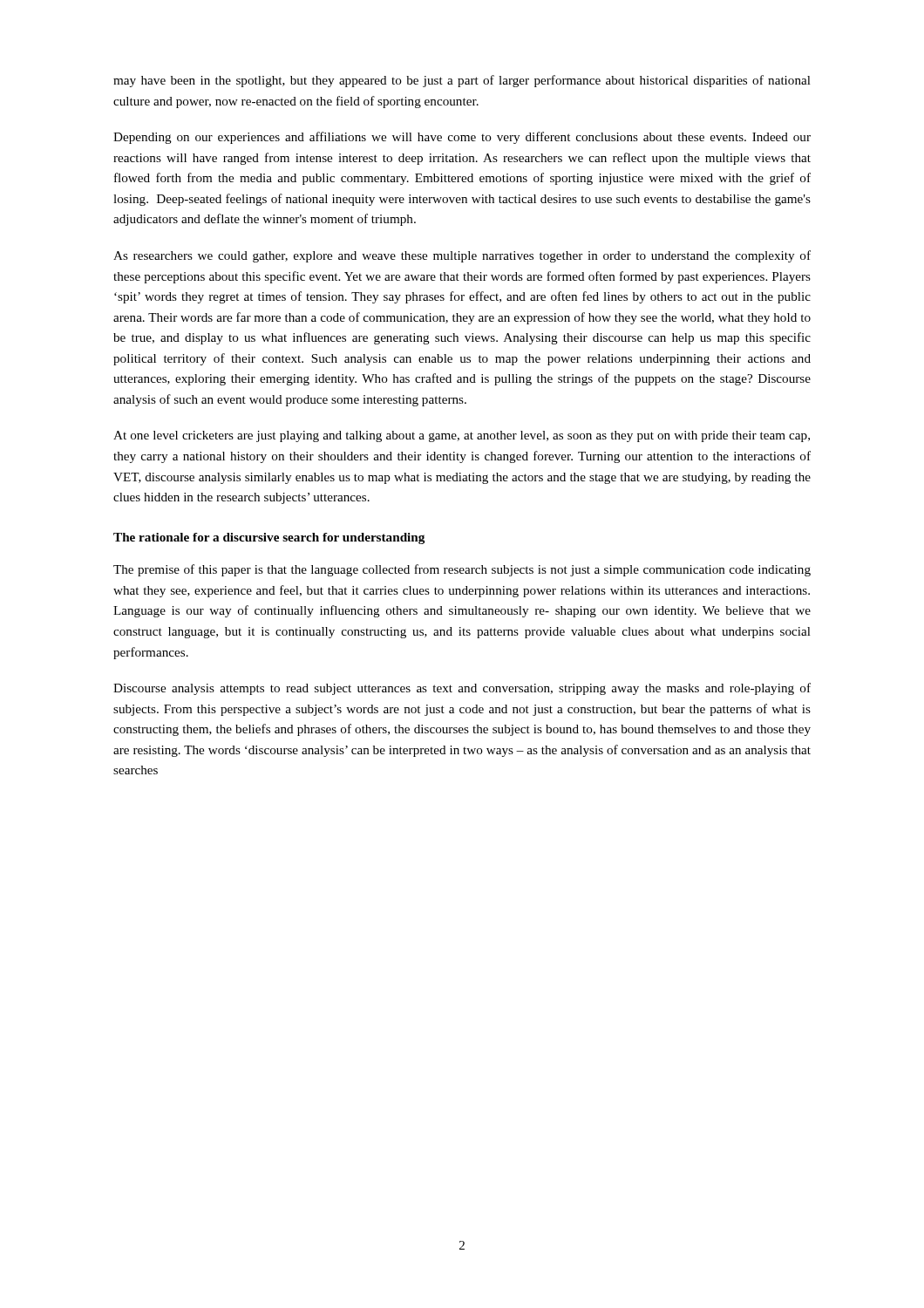Screen dimensions: 1308x924
Task: Click the passage that begins "The premise of this paper"
Action: coord(462,610)
